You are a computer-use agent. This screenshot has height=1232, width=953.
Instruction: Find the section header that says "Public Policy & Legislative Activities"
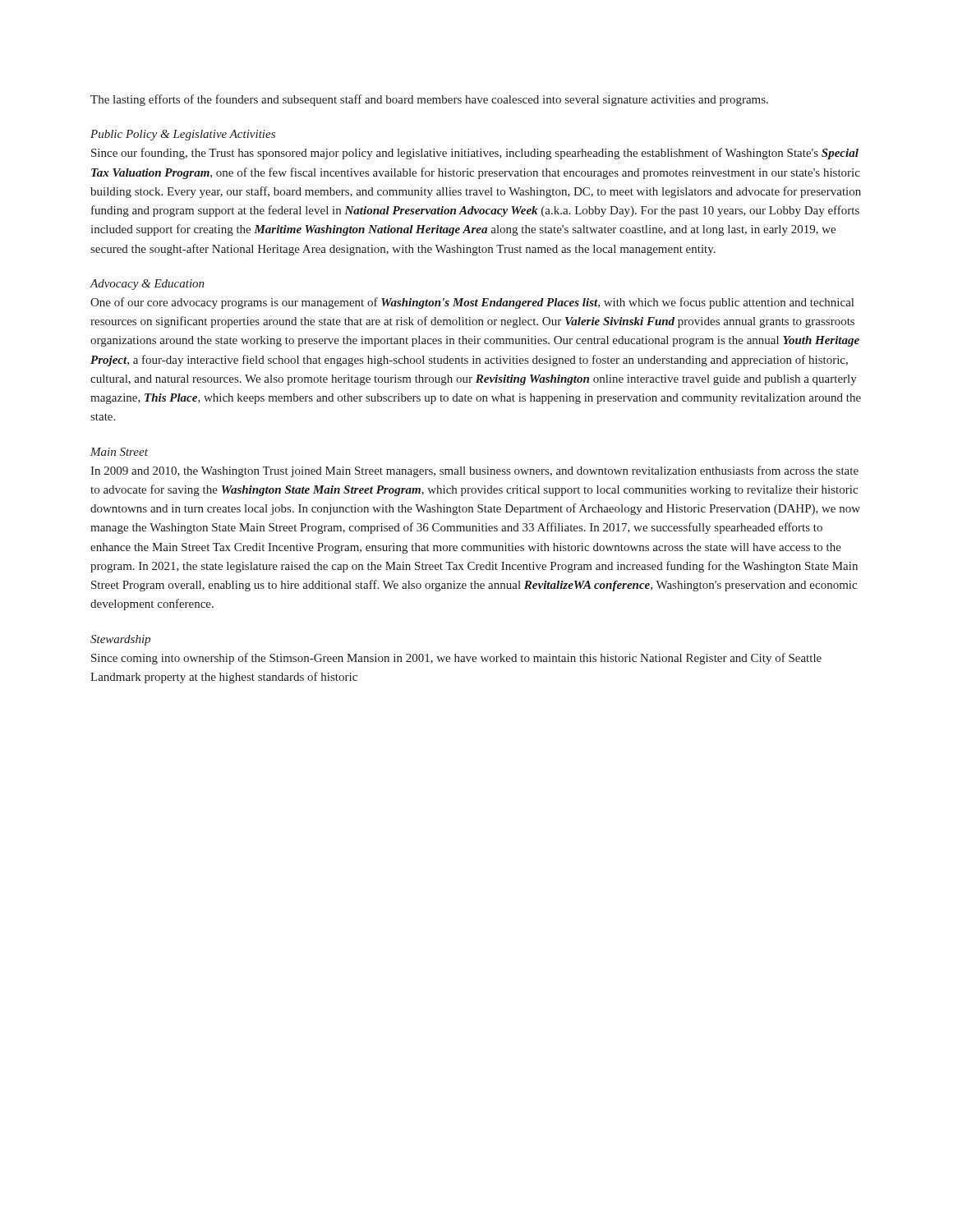pos(183,134)
